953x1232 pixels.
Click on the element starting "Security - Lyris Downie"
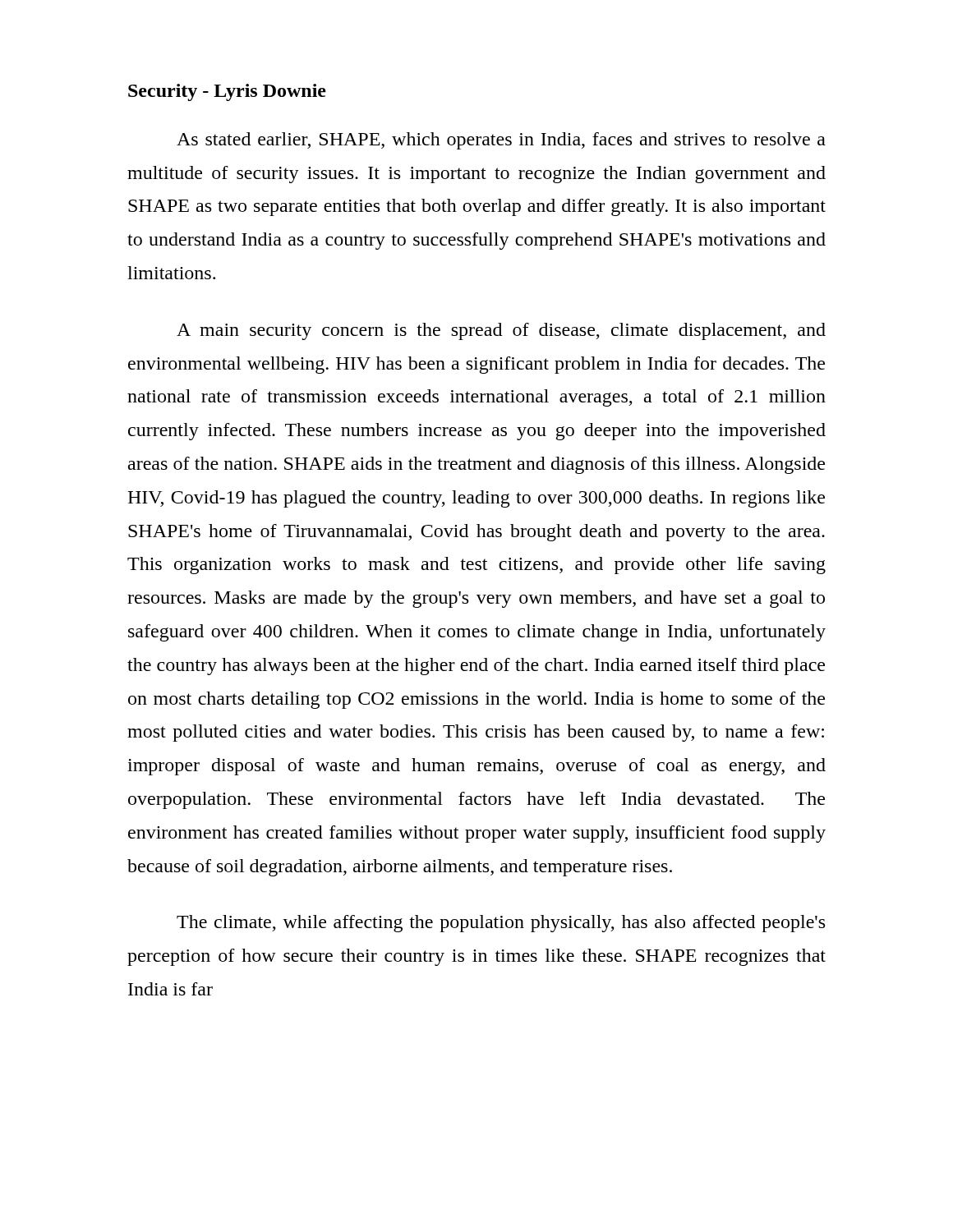[x=227, y=90]
